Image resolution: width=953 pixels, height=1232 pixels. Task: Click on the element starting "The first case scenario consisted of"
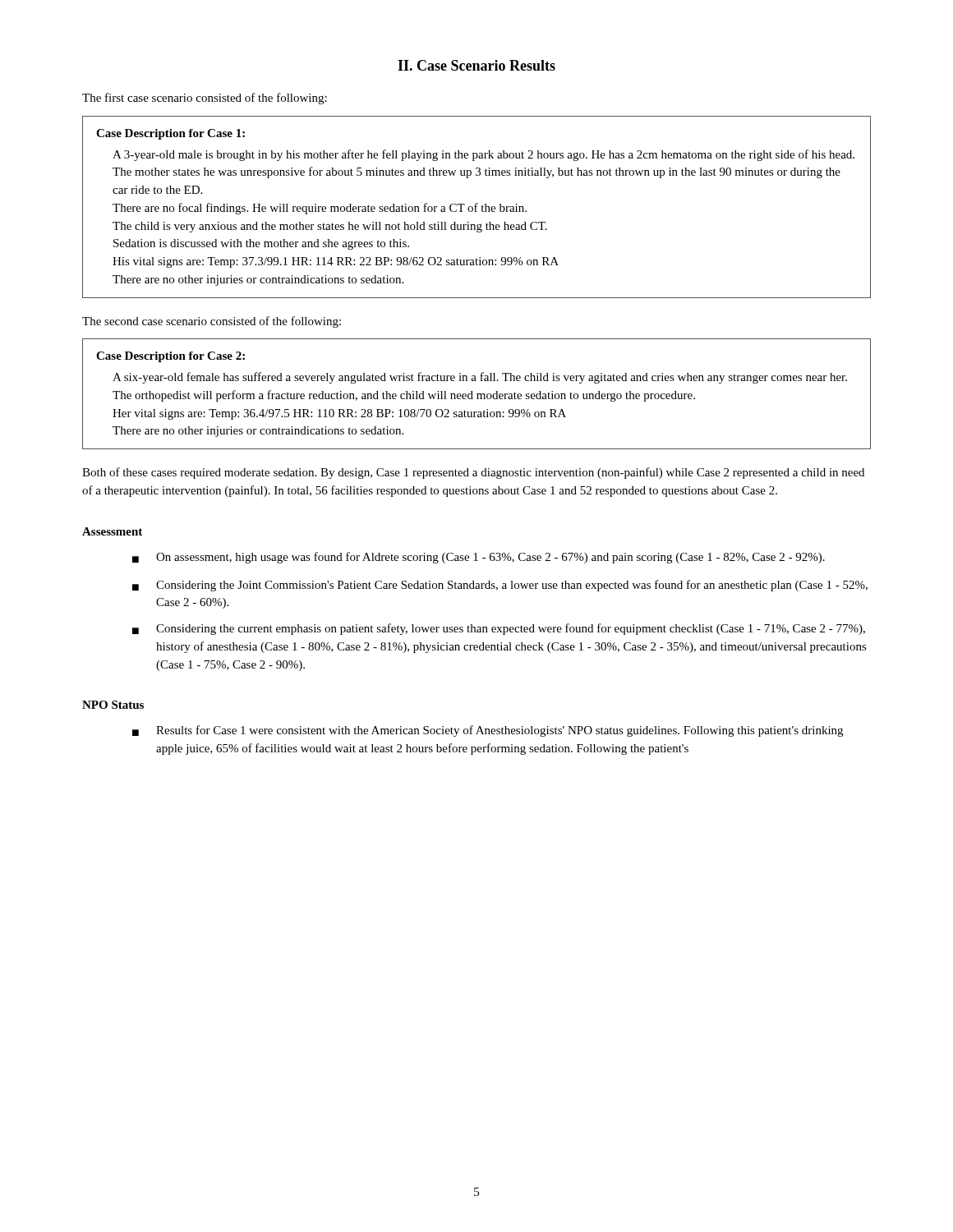click(205, 98)
